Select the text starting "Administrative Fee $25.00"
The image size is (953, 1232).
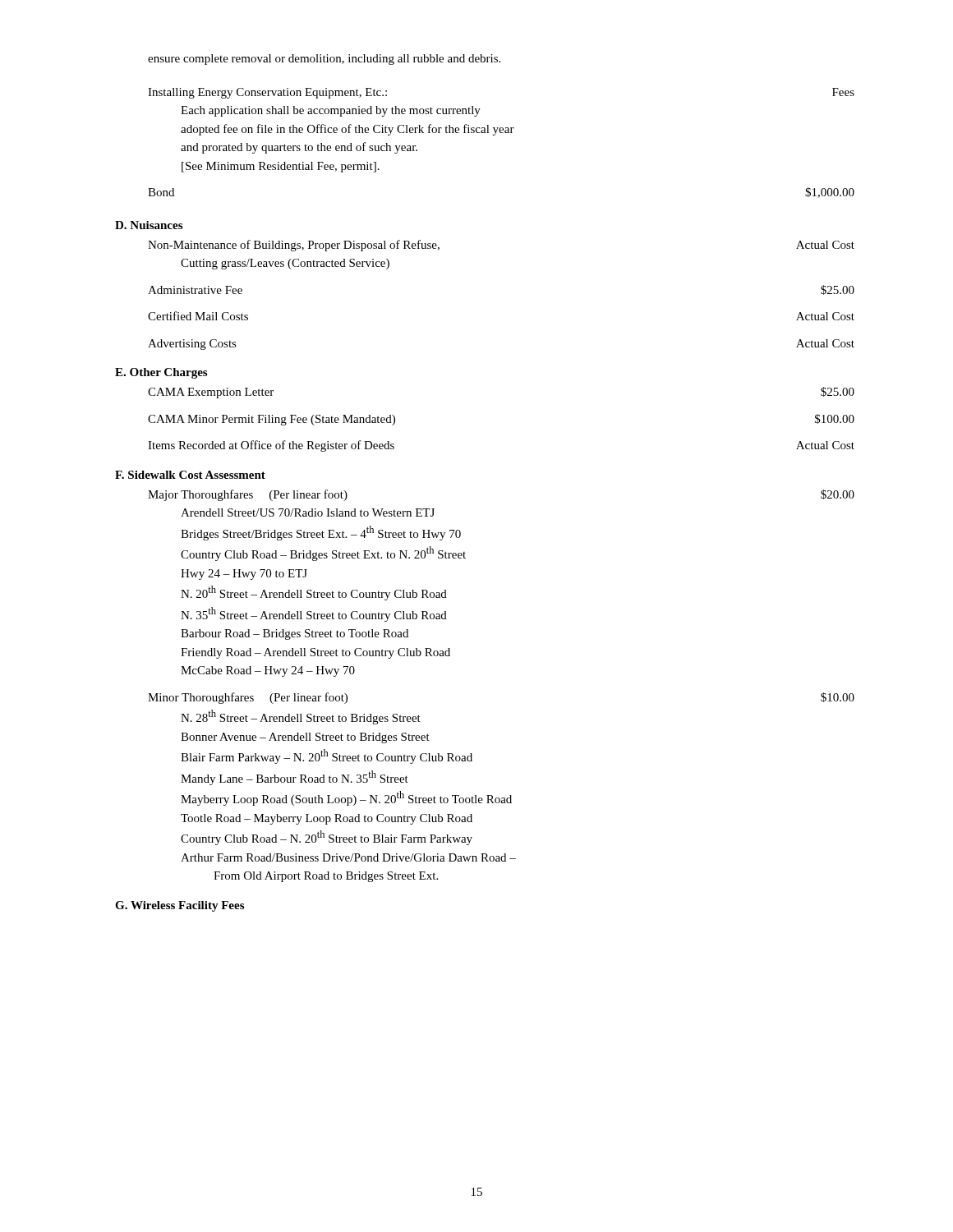click(196, 290)
